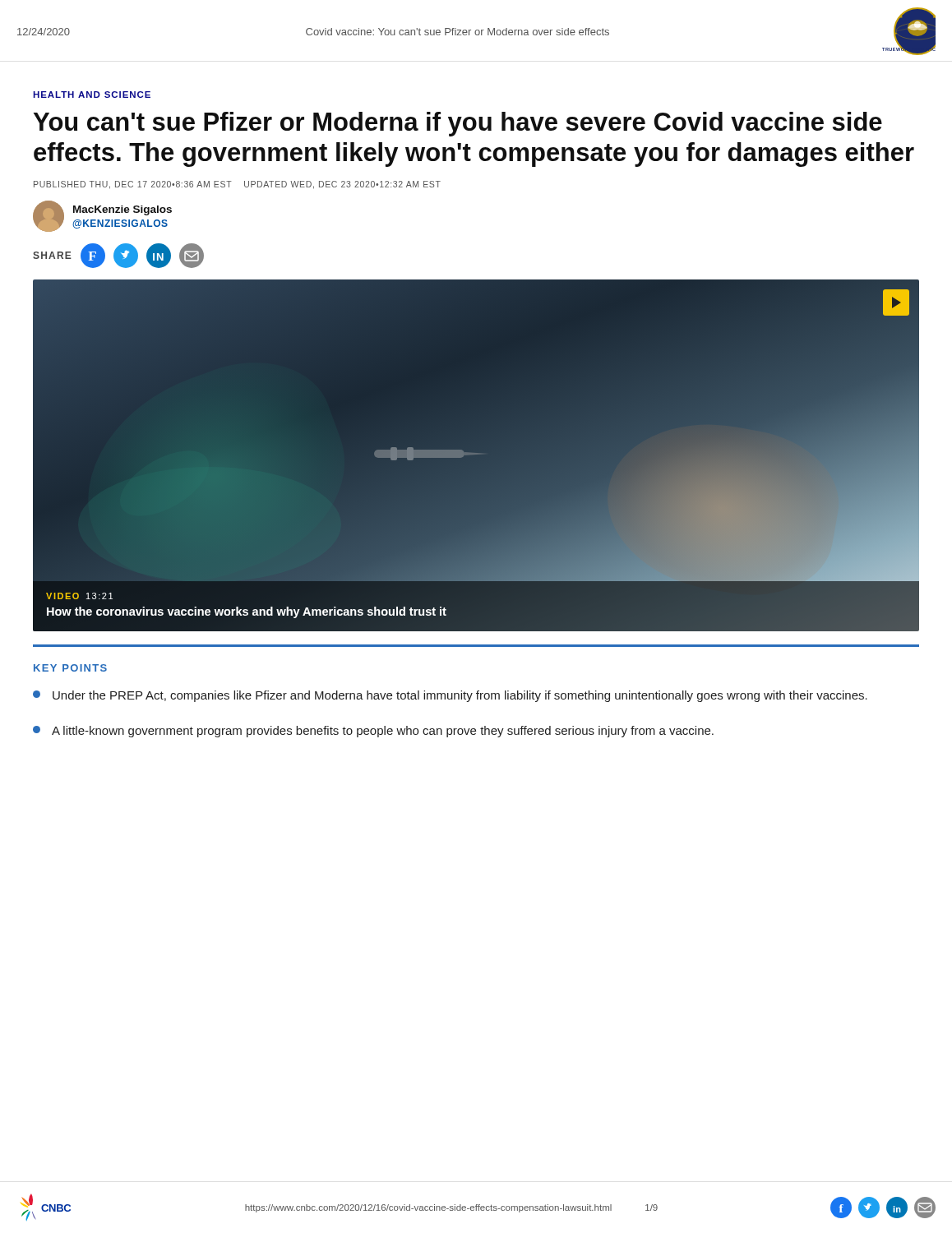The width and height of the screenshot is (952, 1233).
Task: Point to the text starting "A little-known government program provides benefits"
Action: point(374,731)
